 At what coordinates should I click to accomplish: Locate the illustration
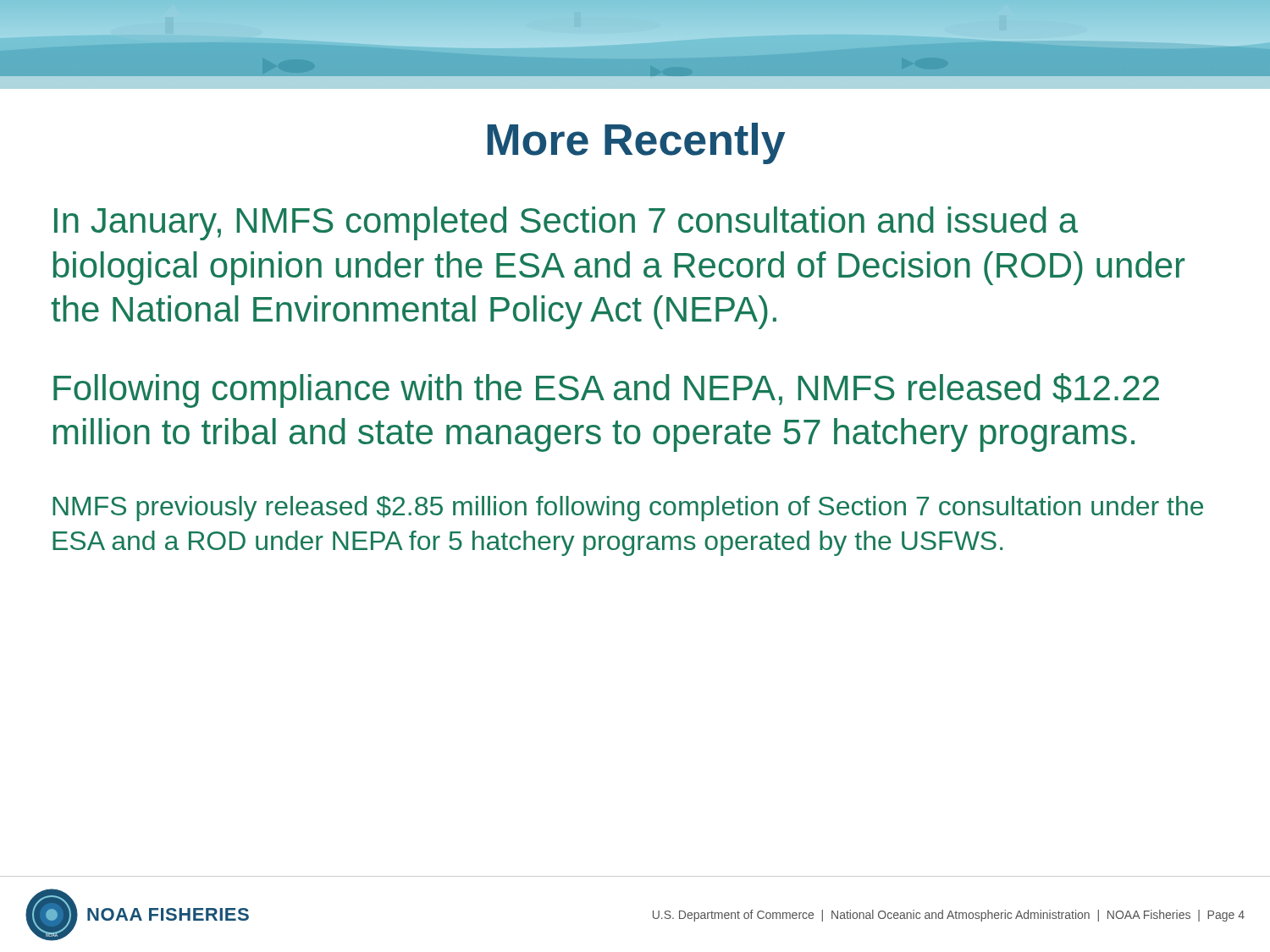[635, 44]
